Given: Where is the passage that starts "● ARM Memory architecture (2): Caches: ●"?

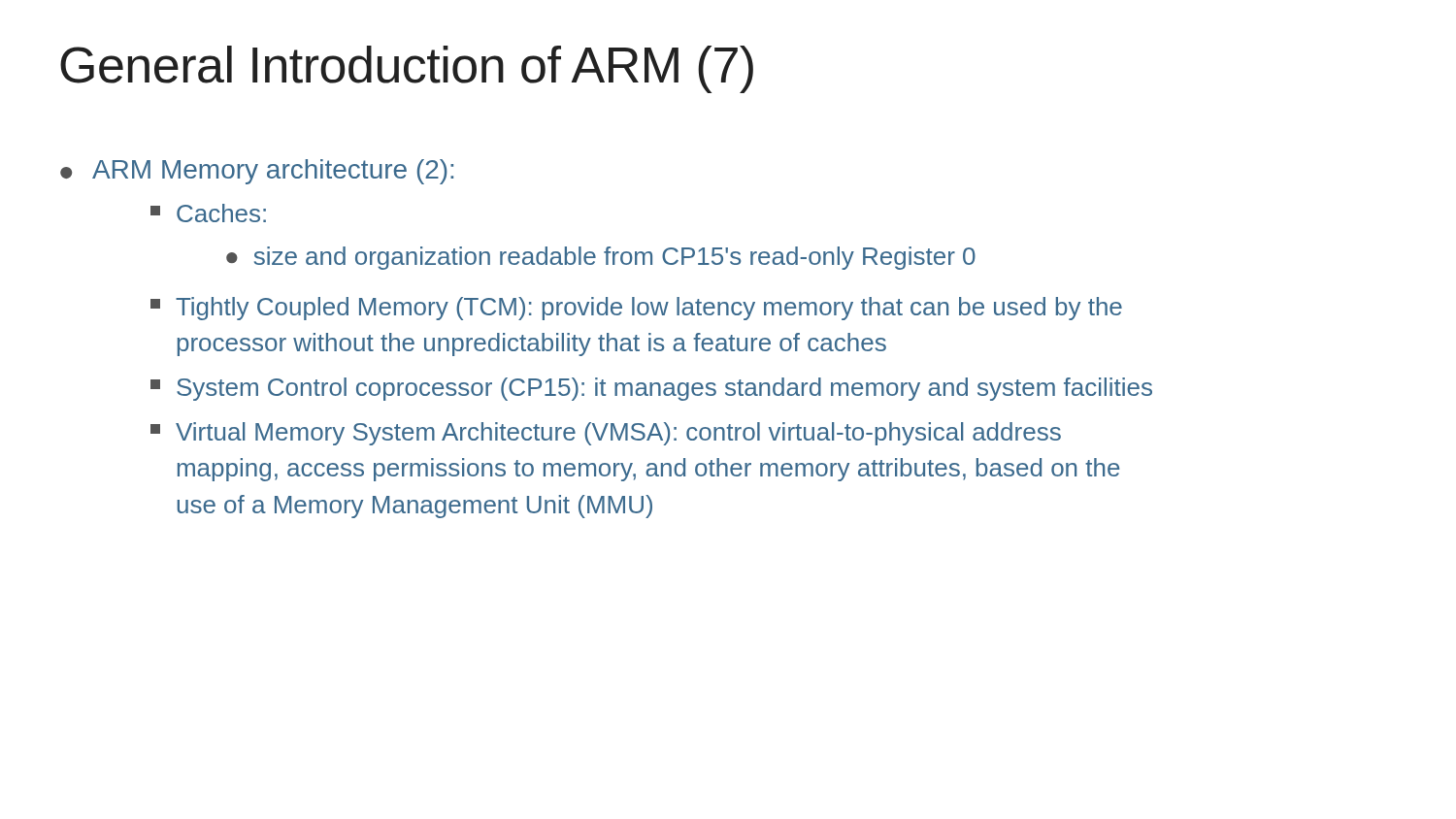Looking at the screenshot, I should click(x=606, y=341).
